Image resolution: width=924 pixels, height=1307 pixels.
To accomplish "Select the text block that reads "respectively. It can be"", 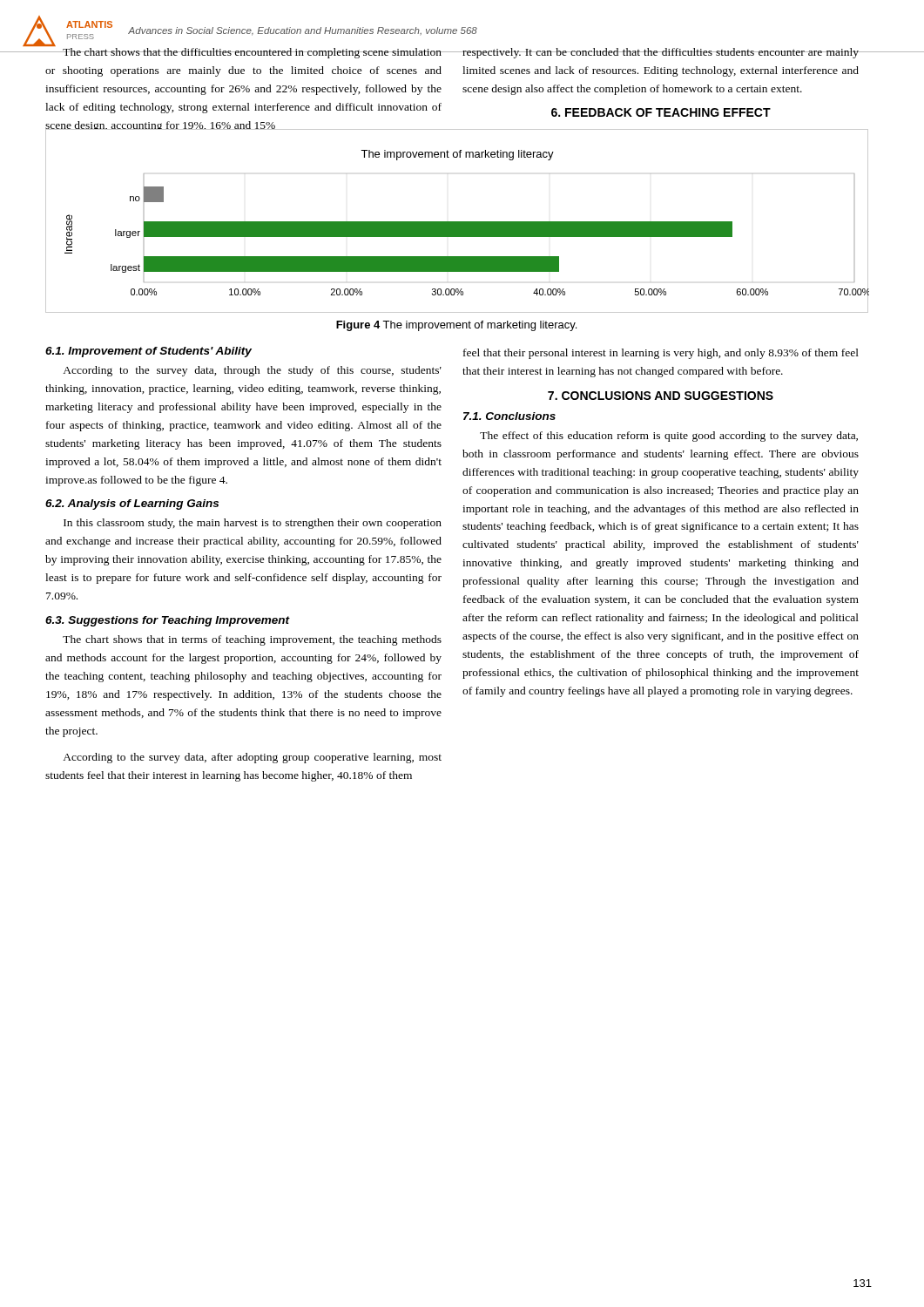I will [x=661, y=71].
